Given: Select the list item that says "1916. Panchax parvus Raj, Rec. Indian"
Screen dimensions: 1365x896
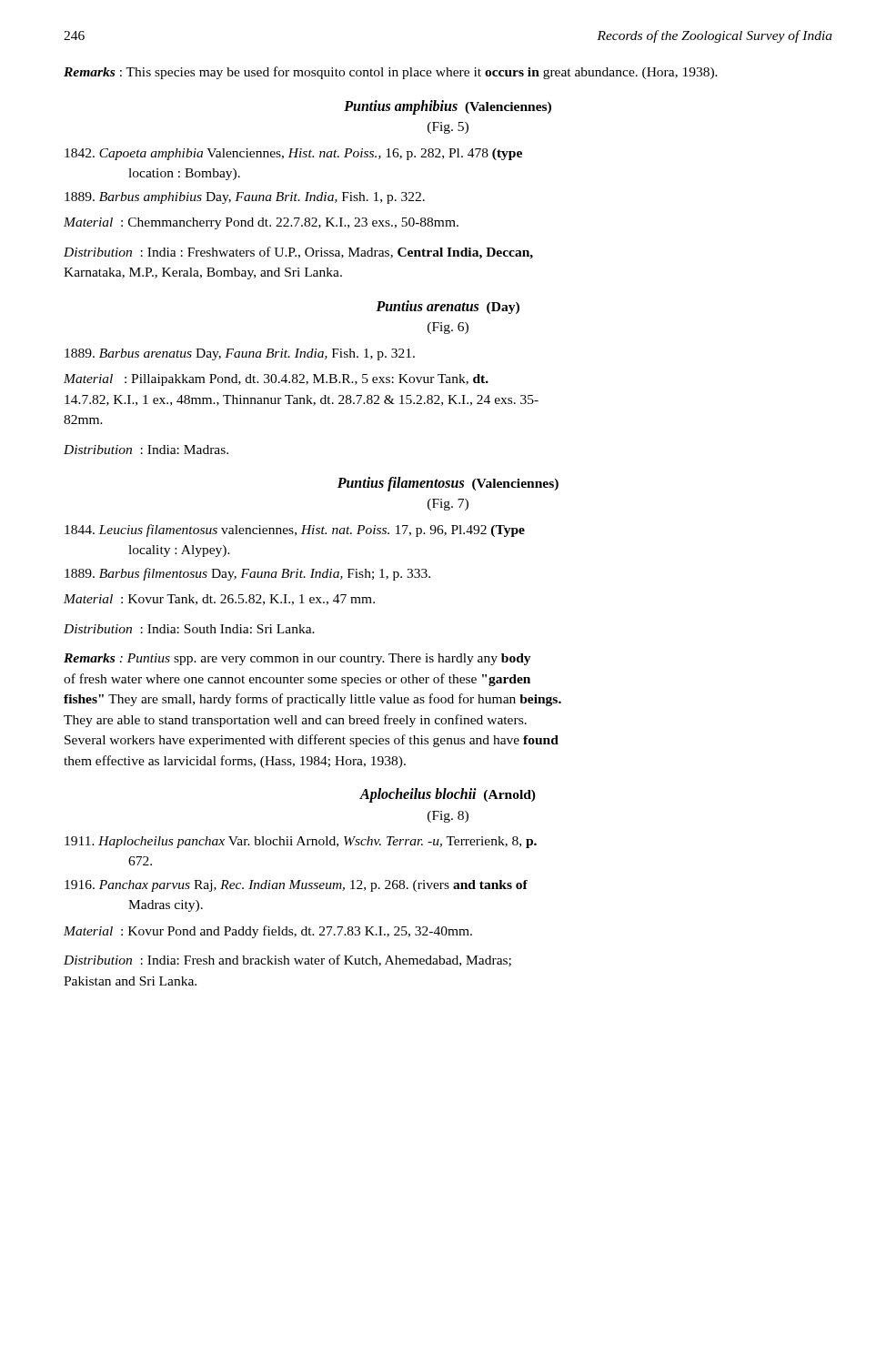Looking at the screenshot, I should coord(296,894).
